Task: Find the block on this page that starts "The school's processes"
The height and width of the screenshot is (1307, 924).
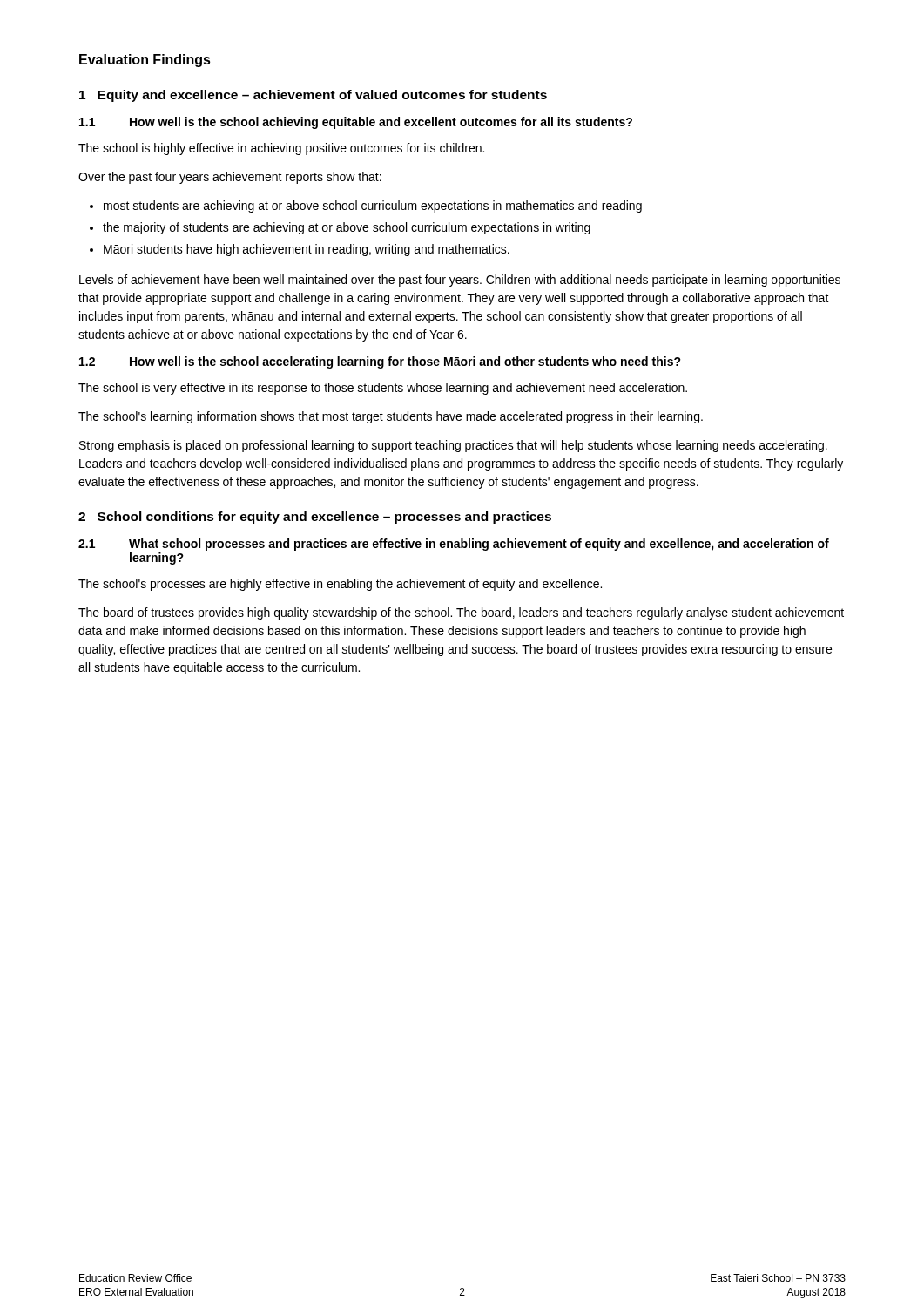Action: tap(462, 584)
